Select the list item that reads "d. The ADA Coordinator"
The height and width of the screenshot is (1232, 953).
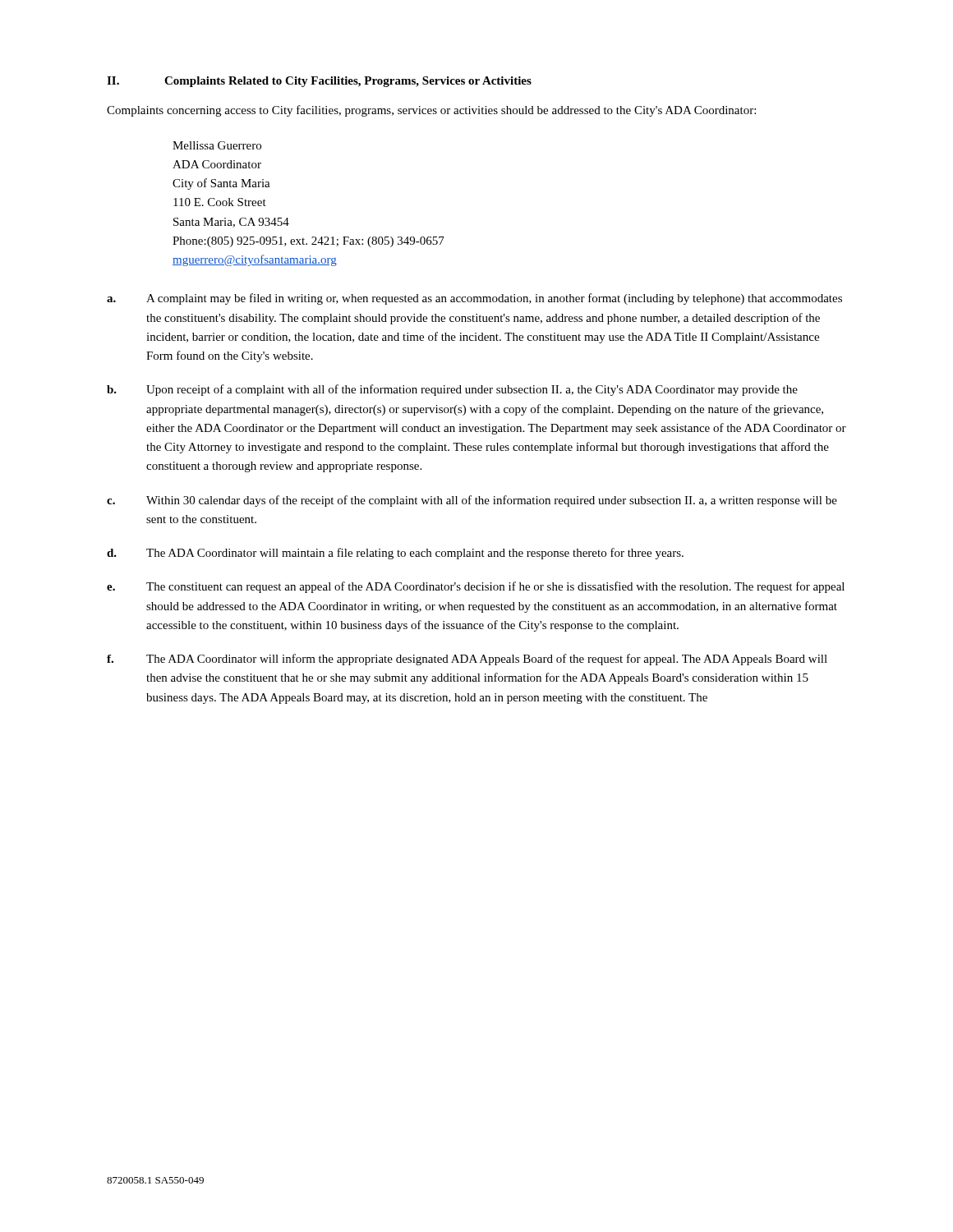tap(476, 553)
